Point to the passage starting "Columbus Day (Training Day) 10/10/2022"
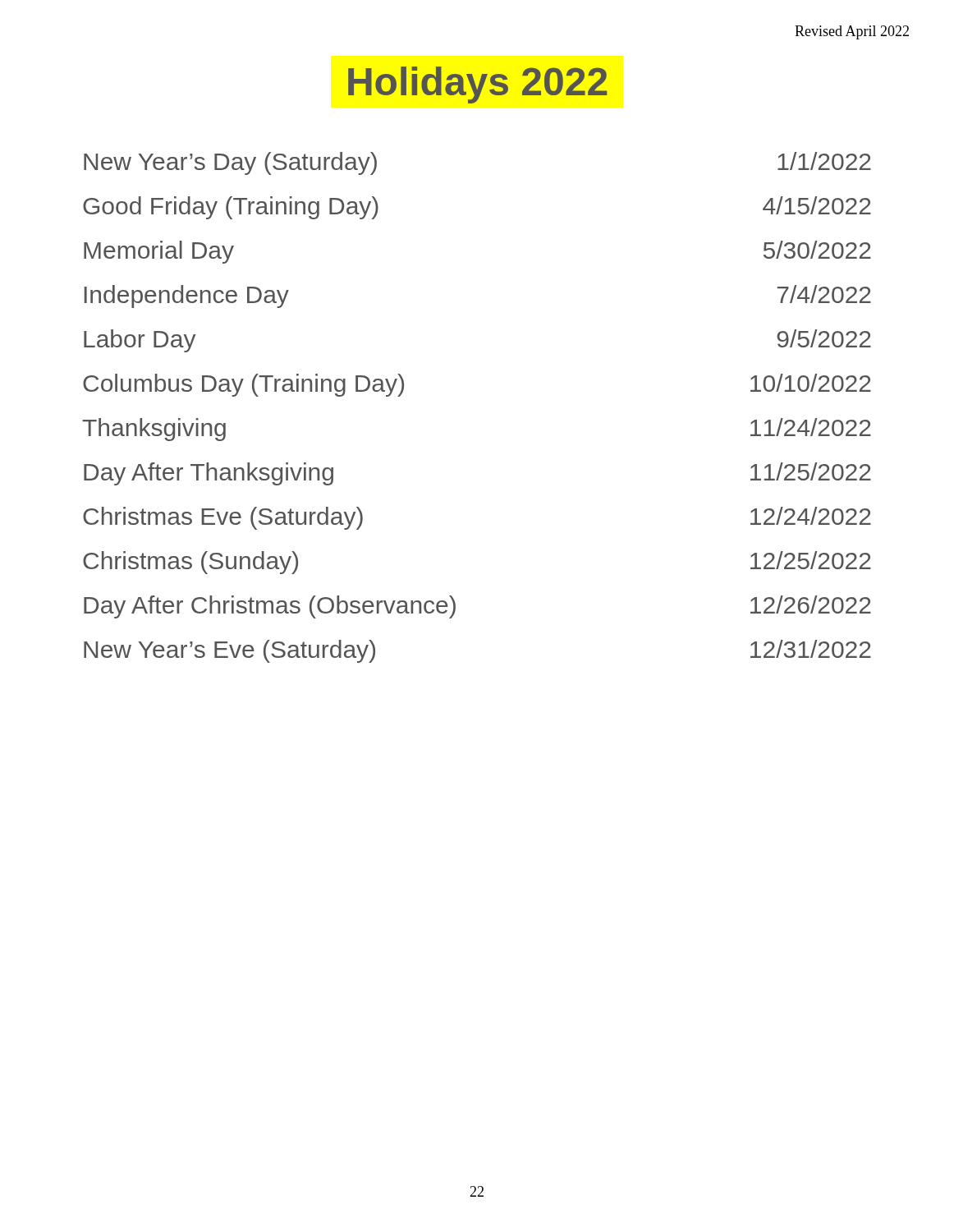 [229, 385]
